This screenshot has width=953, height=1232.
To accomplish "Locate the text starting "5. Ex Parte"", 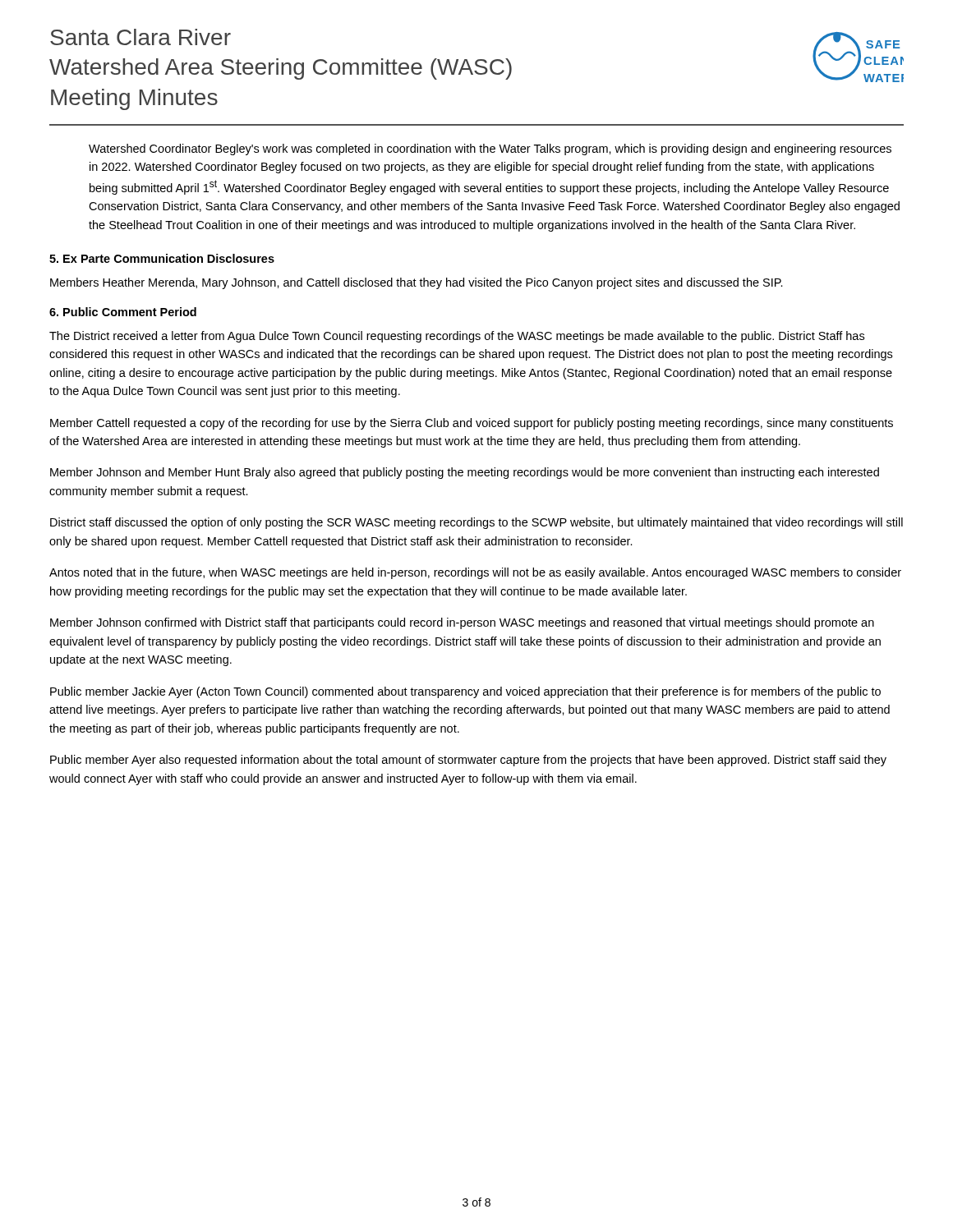I will click(x=162, y=259).
